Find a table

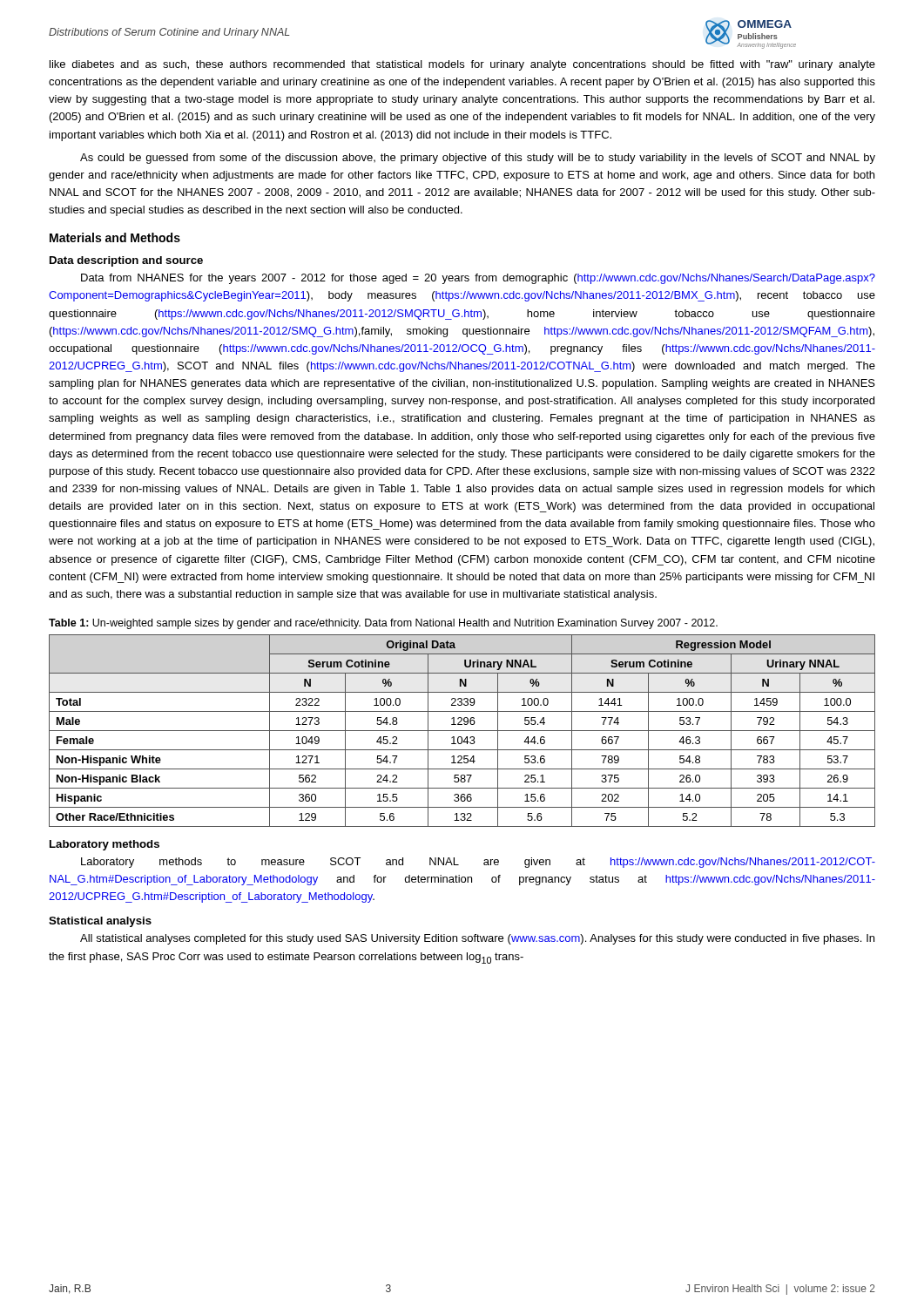462,731
